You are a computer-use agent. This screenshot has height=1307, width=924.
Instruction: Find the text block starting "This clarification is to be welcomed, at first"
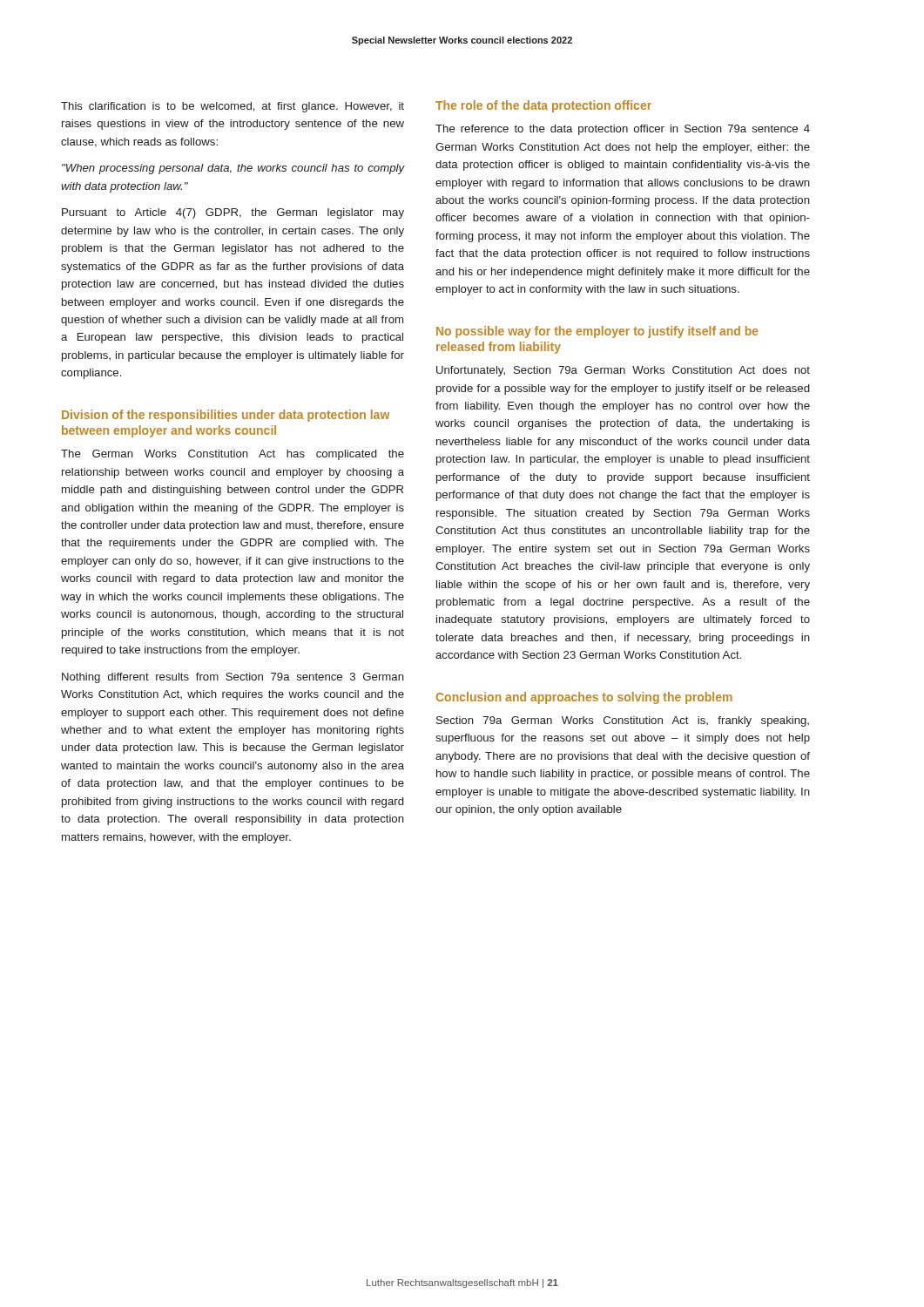click(233, 124)
